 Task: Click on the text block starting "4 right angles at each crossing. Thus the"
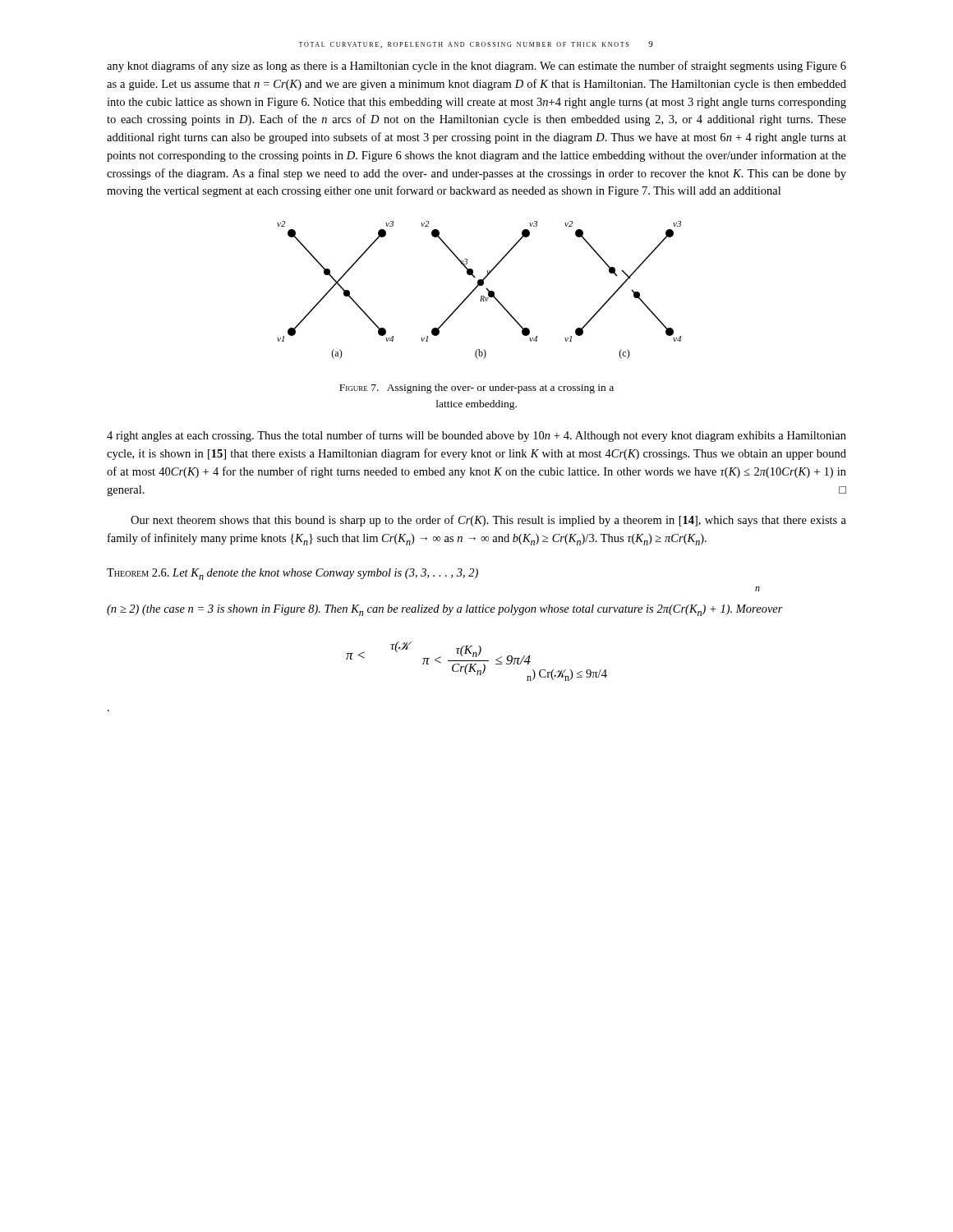[476, 463]
